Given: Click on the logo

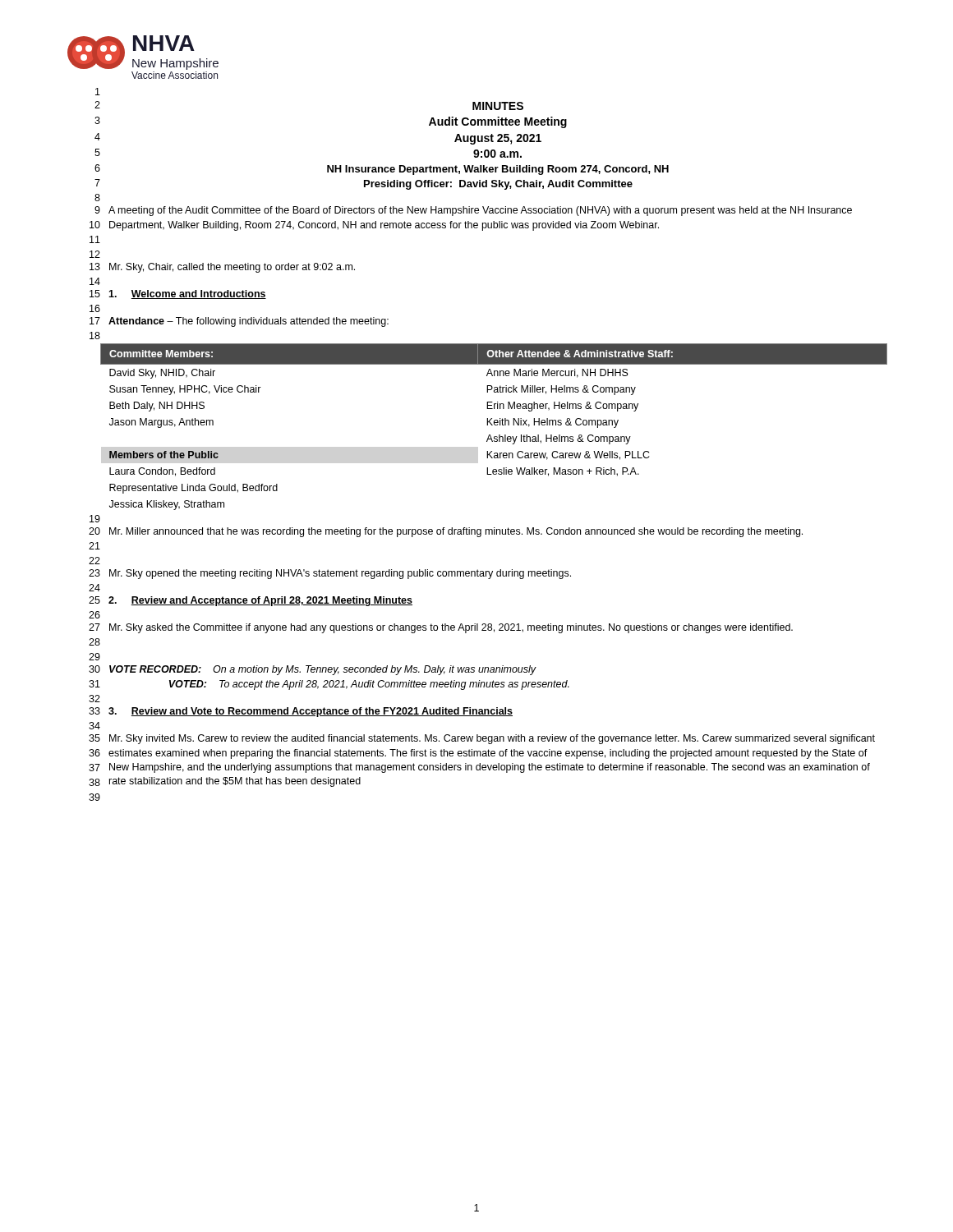Looking at the screenshot, I should point(476,53).
